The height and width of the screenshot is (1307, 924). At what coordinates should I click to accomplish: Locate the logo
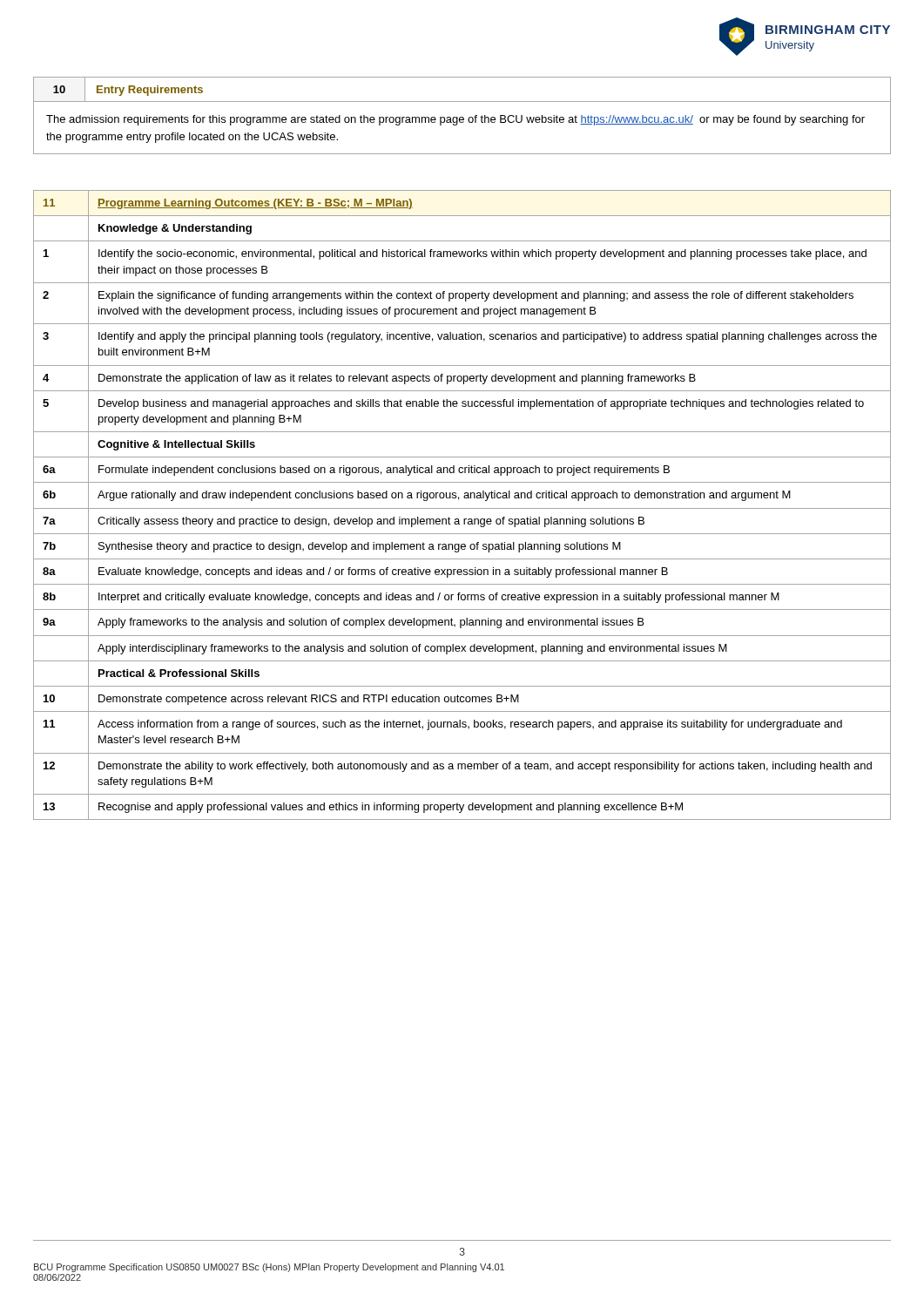803,37
